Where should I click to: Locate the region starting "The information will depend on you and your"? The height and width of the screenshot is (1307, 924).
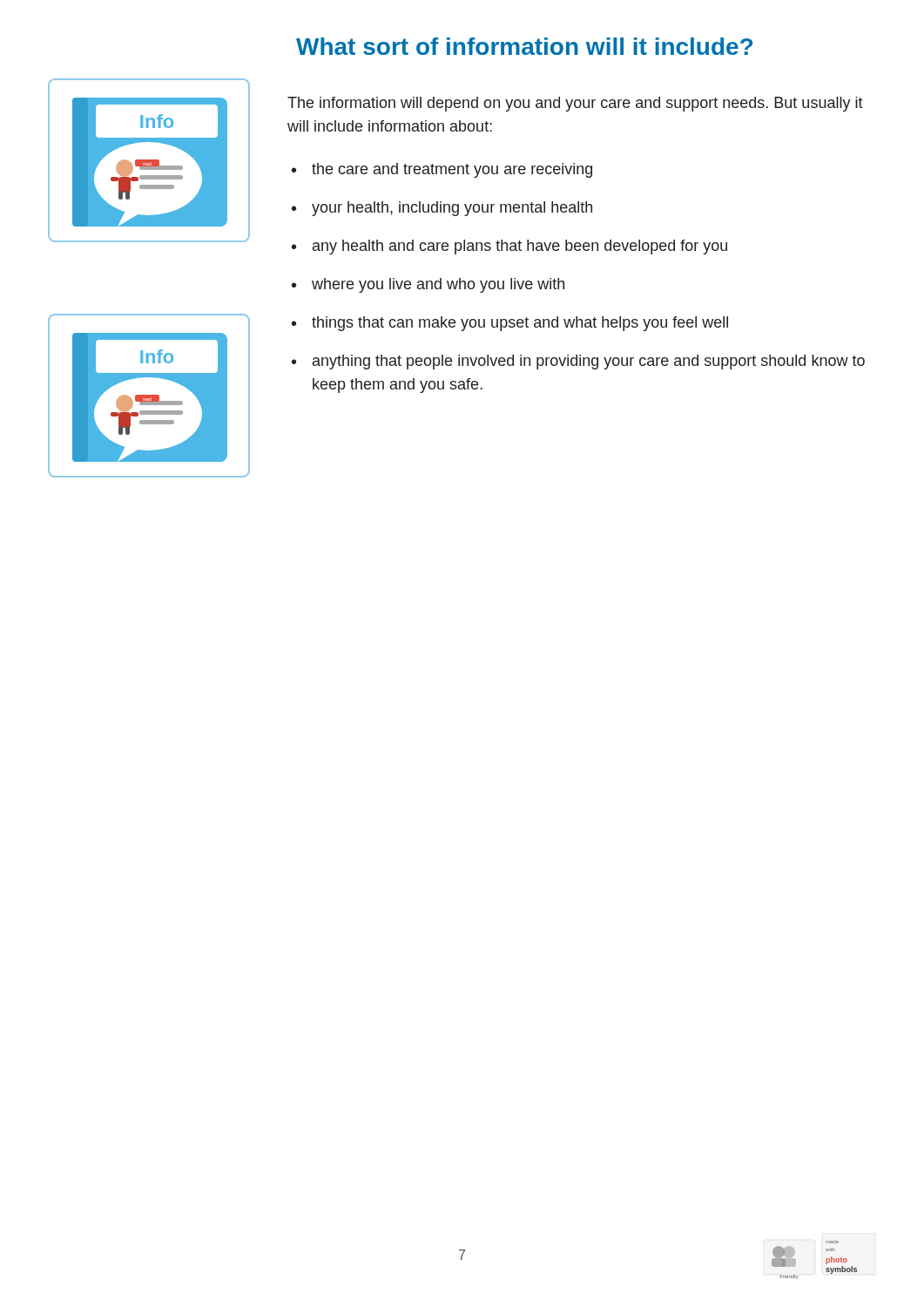(575, 115)
